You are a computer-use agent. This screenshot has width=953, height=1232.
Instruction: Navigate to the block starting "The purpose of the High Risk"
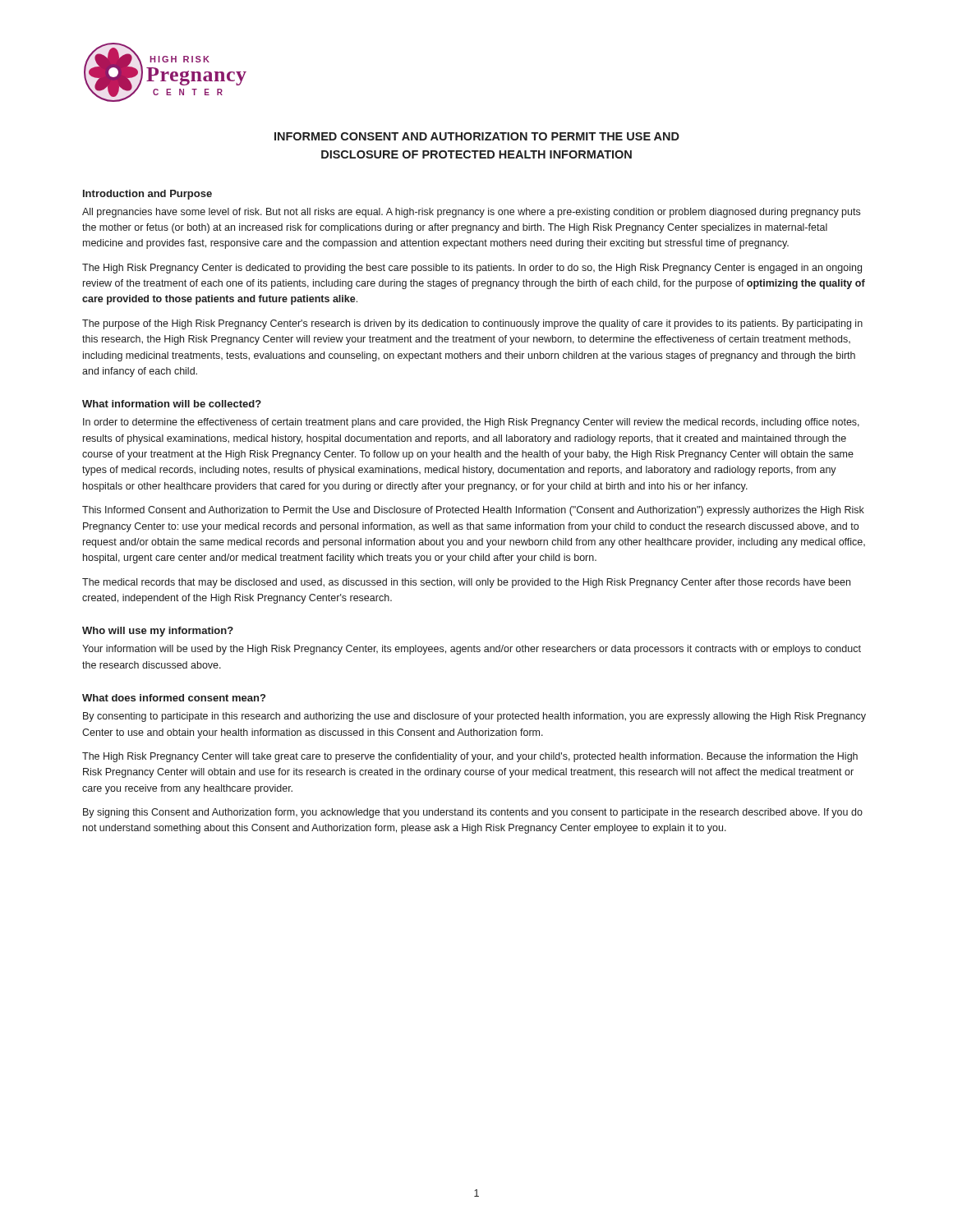pyautogui.click(x=472, y=347)
